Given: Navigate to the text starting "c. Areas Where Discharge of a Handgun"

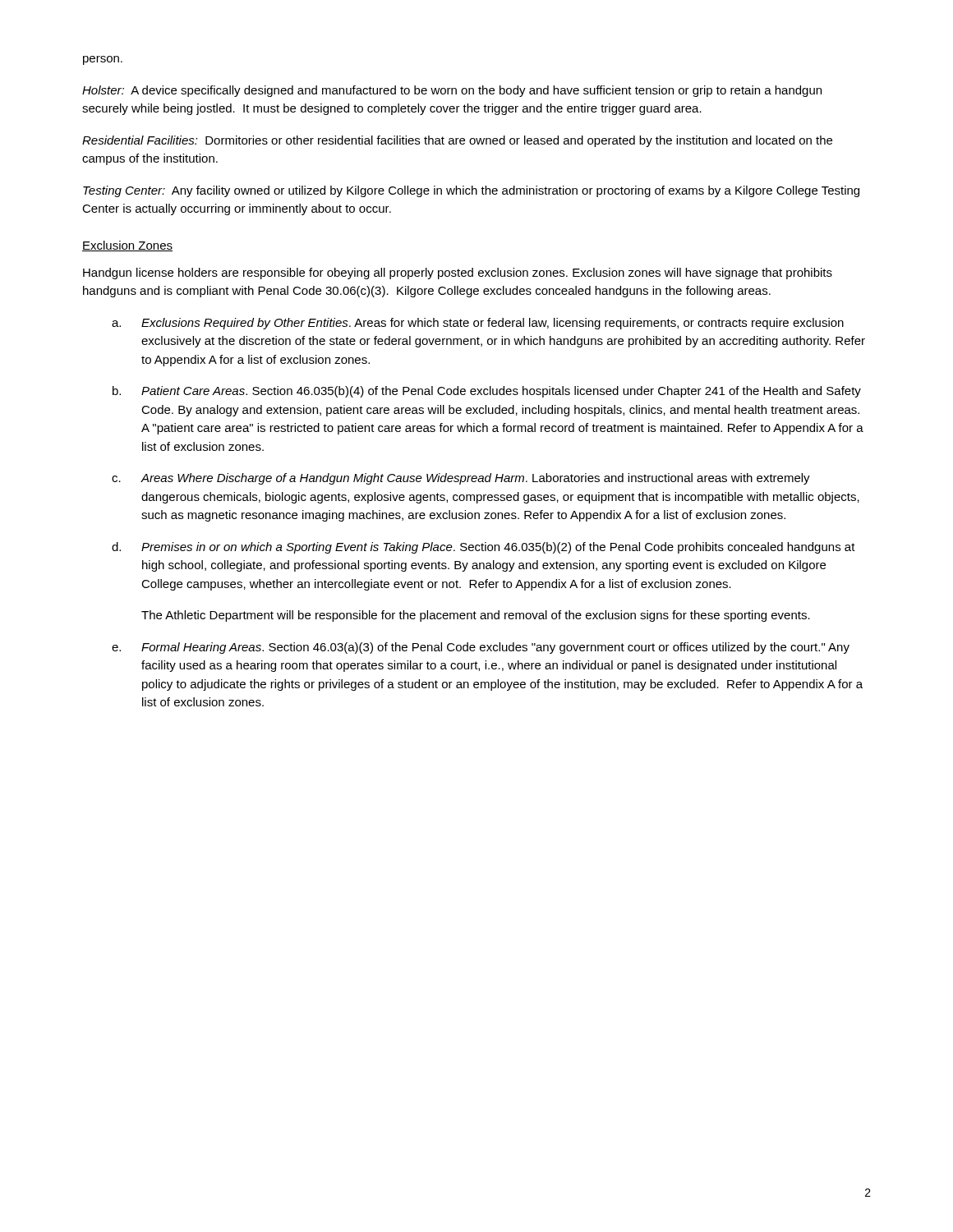Looking at the screenshot, I should (x=491, y=497).
